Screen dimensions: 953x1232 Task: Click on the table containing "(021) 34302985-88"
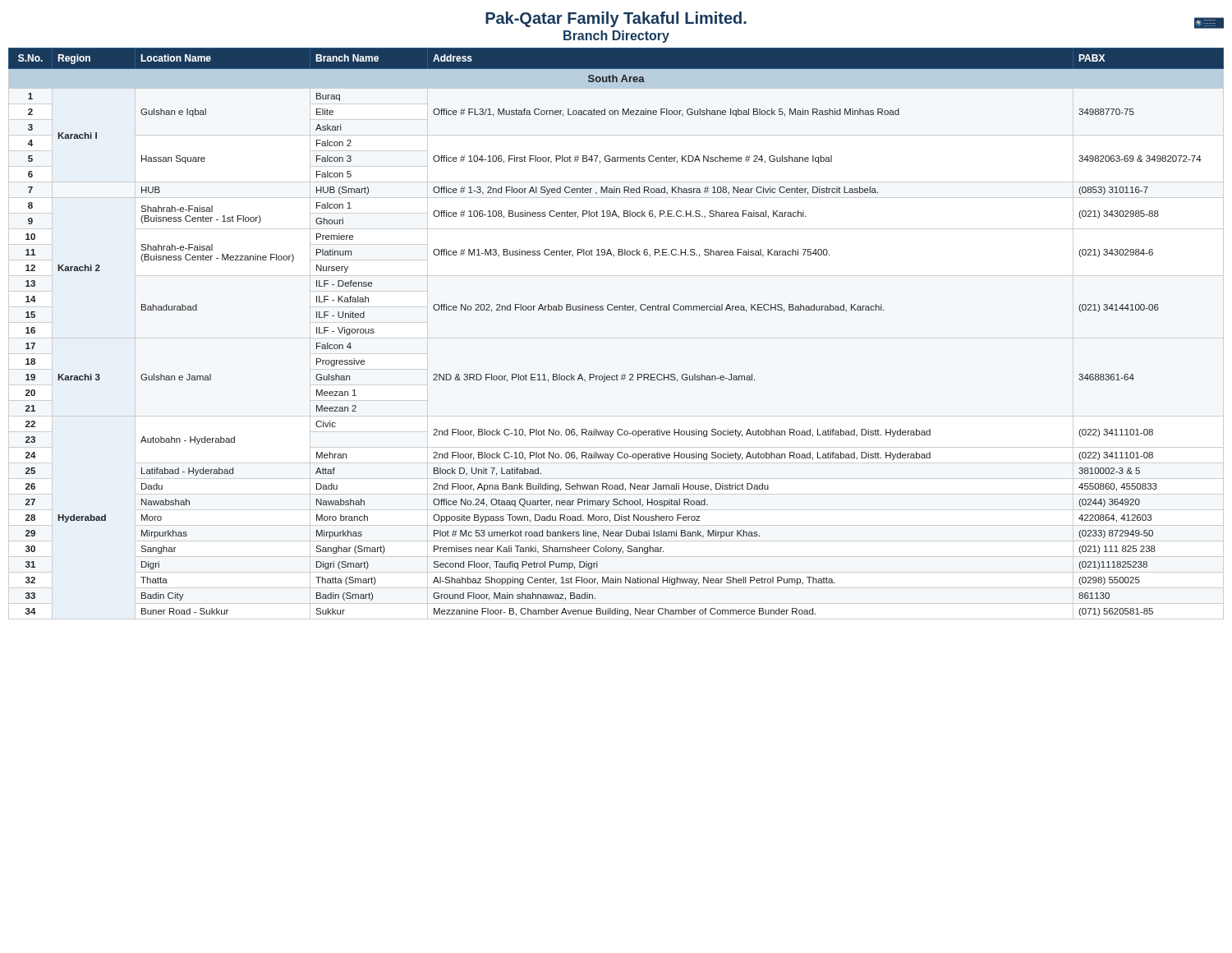pyautogui.click(x=616, y=334)
